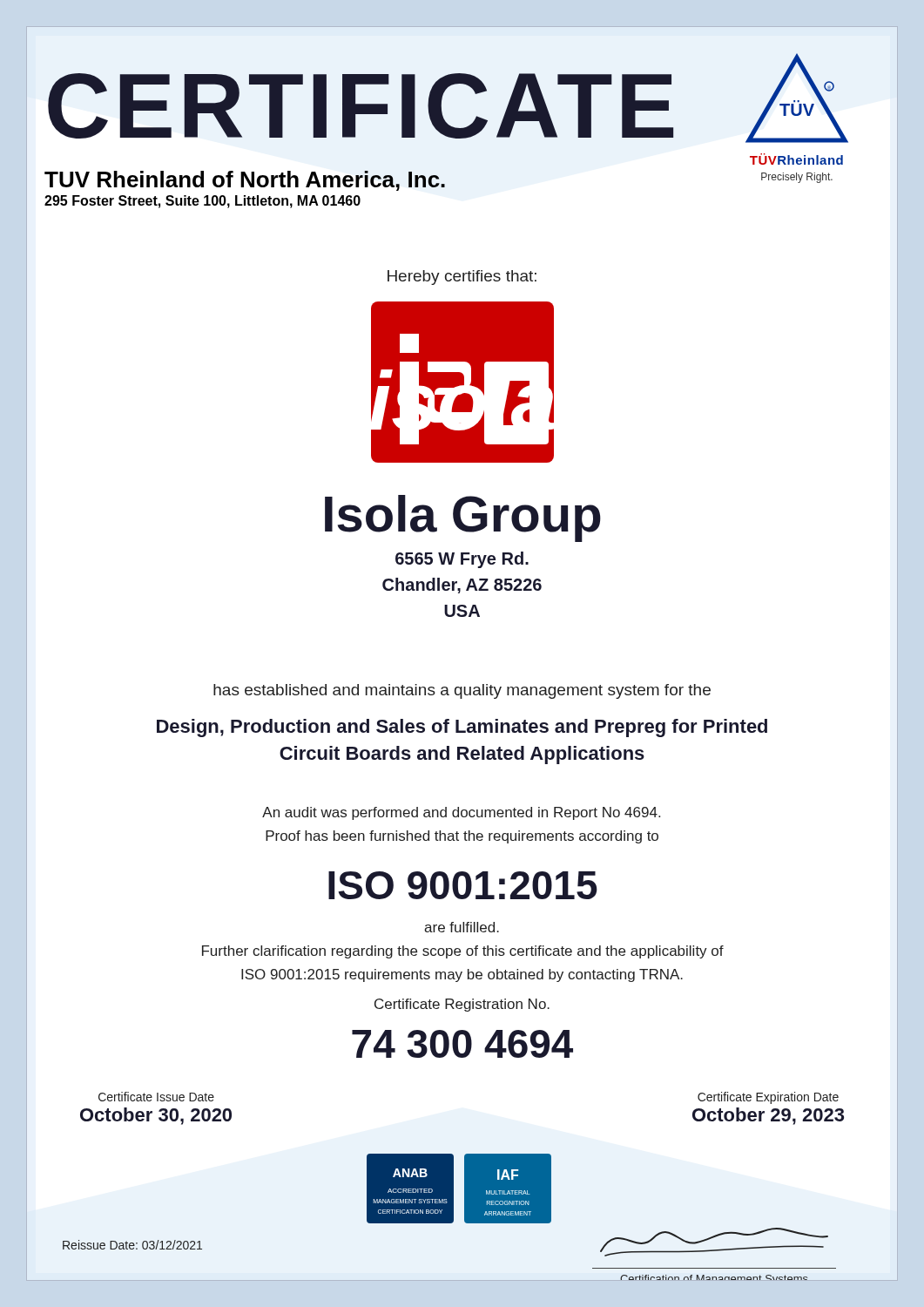The width and height of the screenshot is (924, 1307).
Task: Find "ISO 9001:2015" on this page
Action: click(462, 885)
